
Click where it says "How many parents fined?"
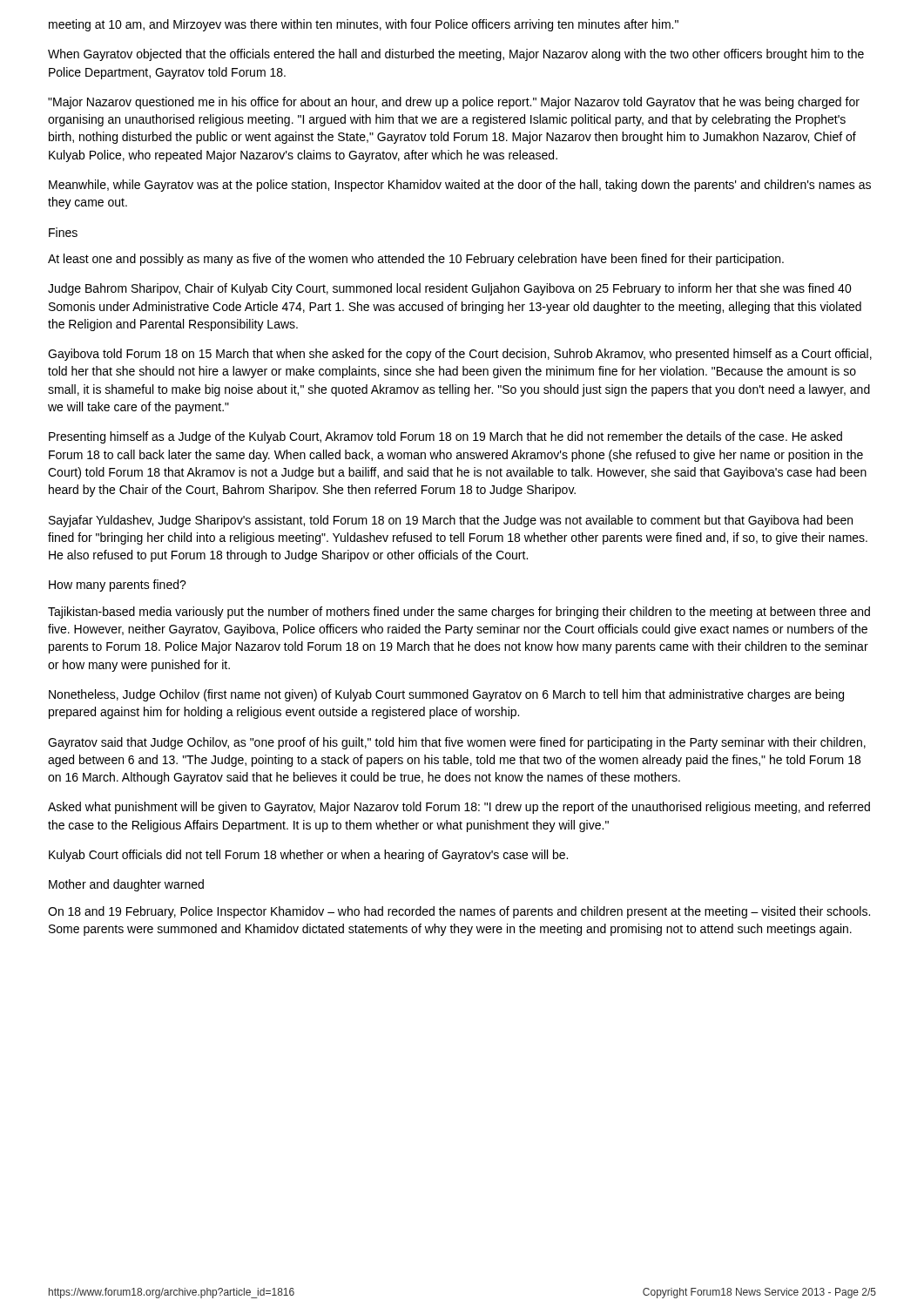tap(118, 586)
